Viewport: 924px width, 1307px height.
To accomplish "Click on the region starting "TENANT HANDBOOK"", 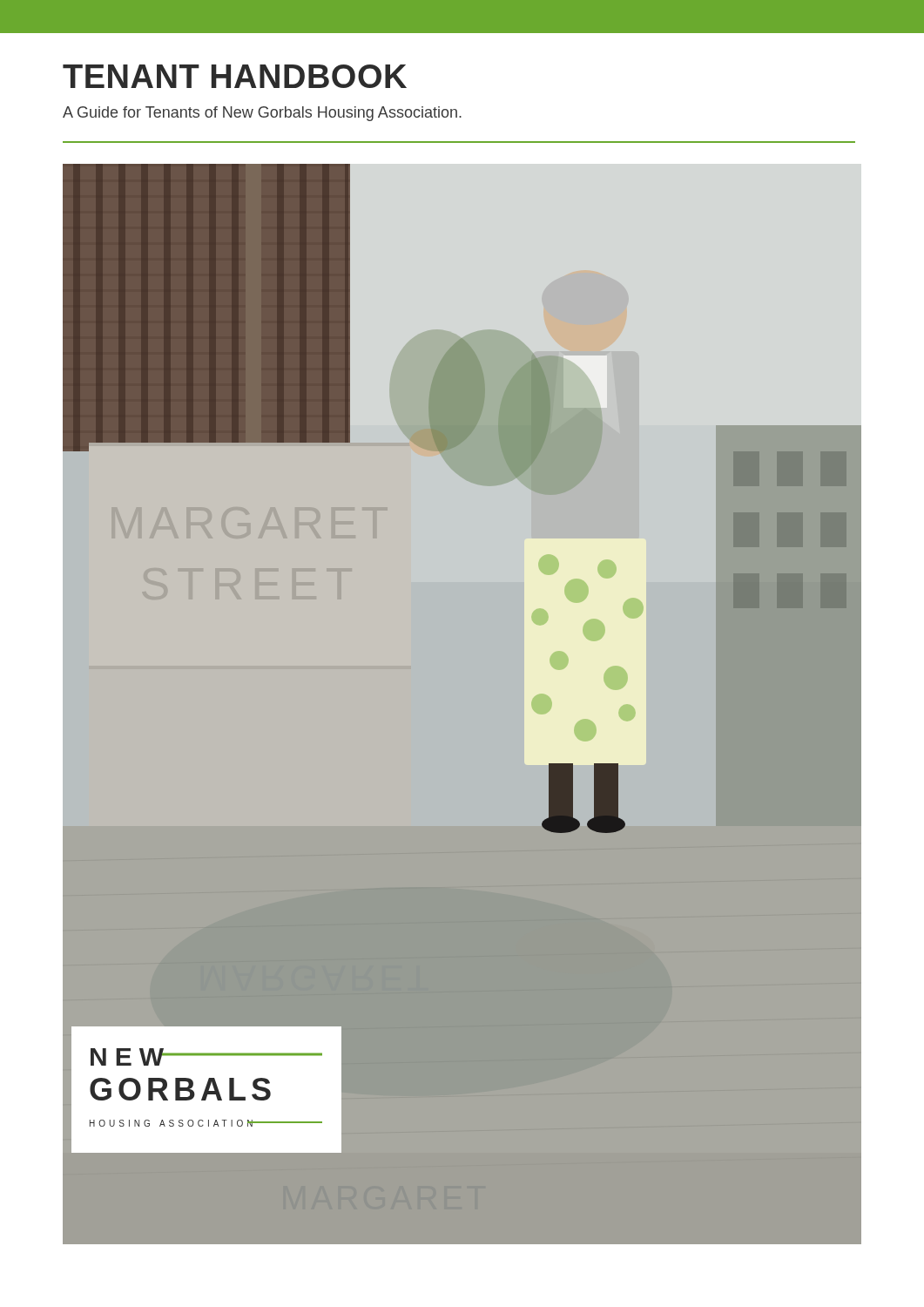I will [368, 77].
